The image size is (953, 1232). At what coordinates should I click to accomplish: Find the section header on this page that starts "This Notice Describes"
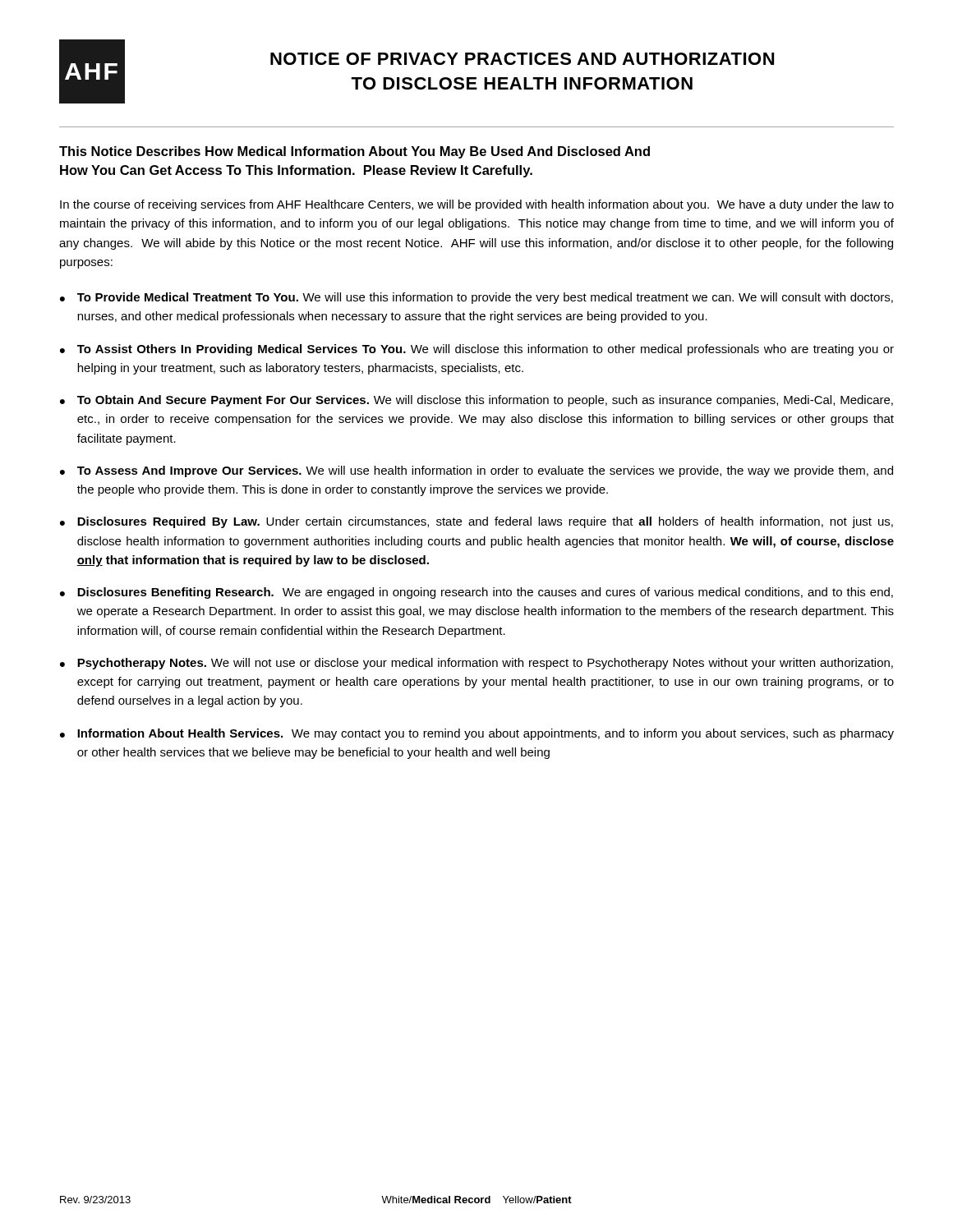pyautogui.click(x=476, y=161)
